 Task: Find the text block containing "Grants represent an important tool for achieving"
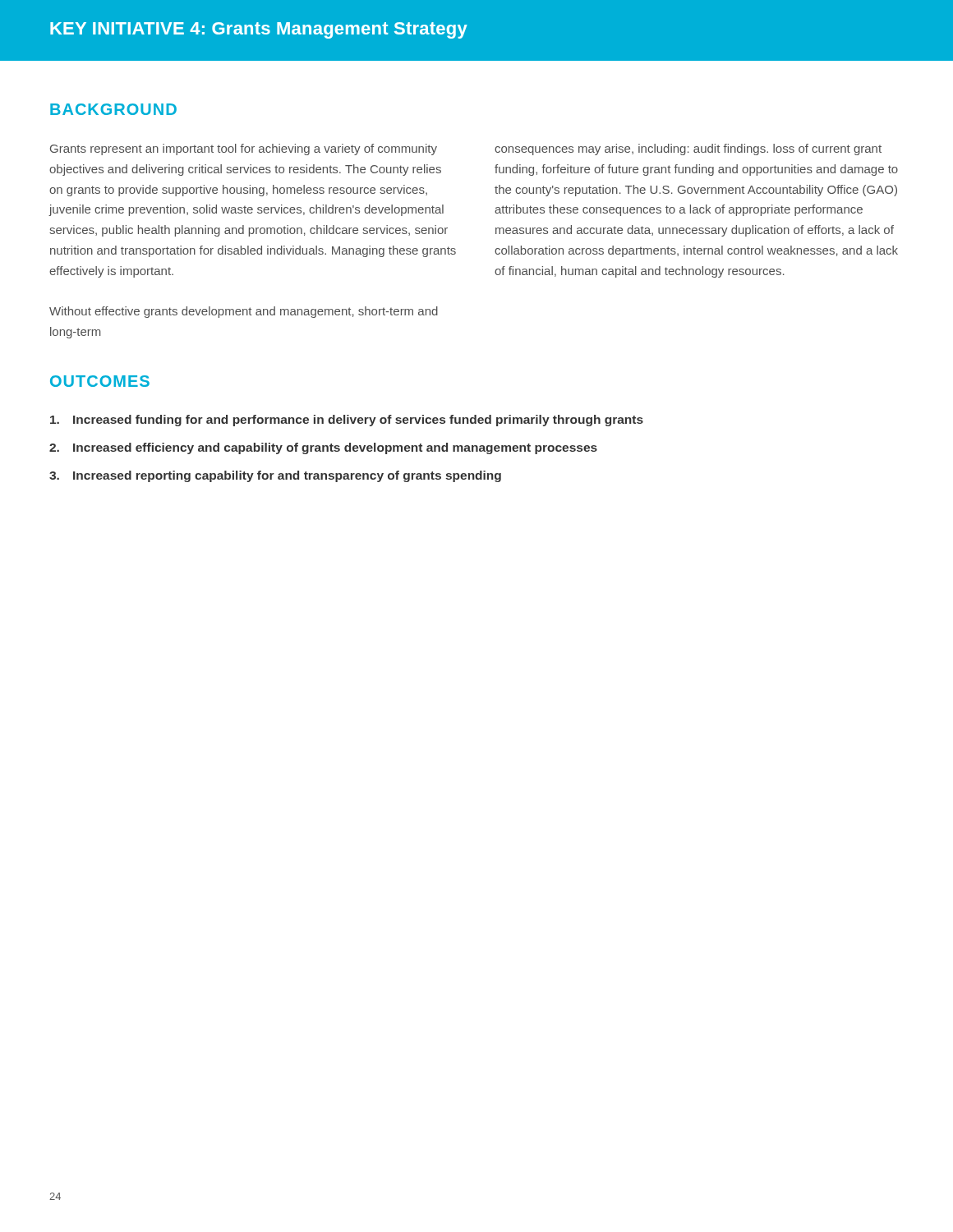click(x=253, y=240)
